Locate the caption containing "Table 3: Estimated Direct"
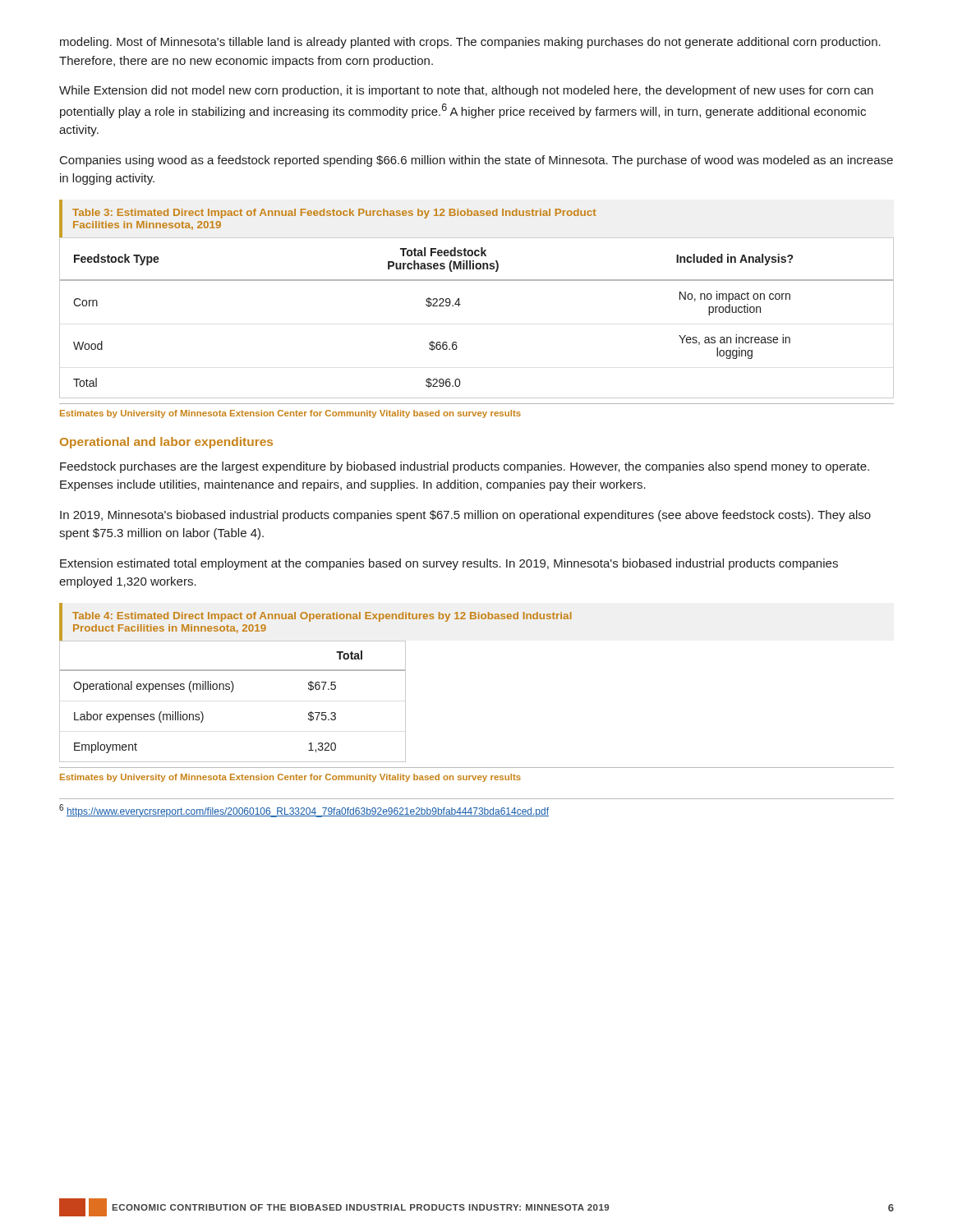953x1232 pixels. [476, 218]
